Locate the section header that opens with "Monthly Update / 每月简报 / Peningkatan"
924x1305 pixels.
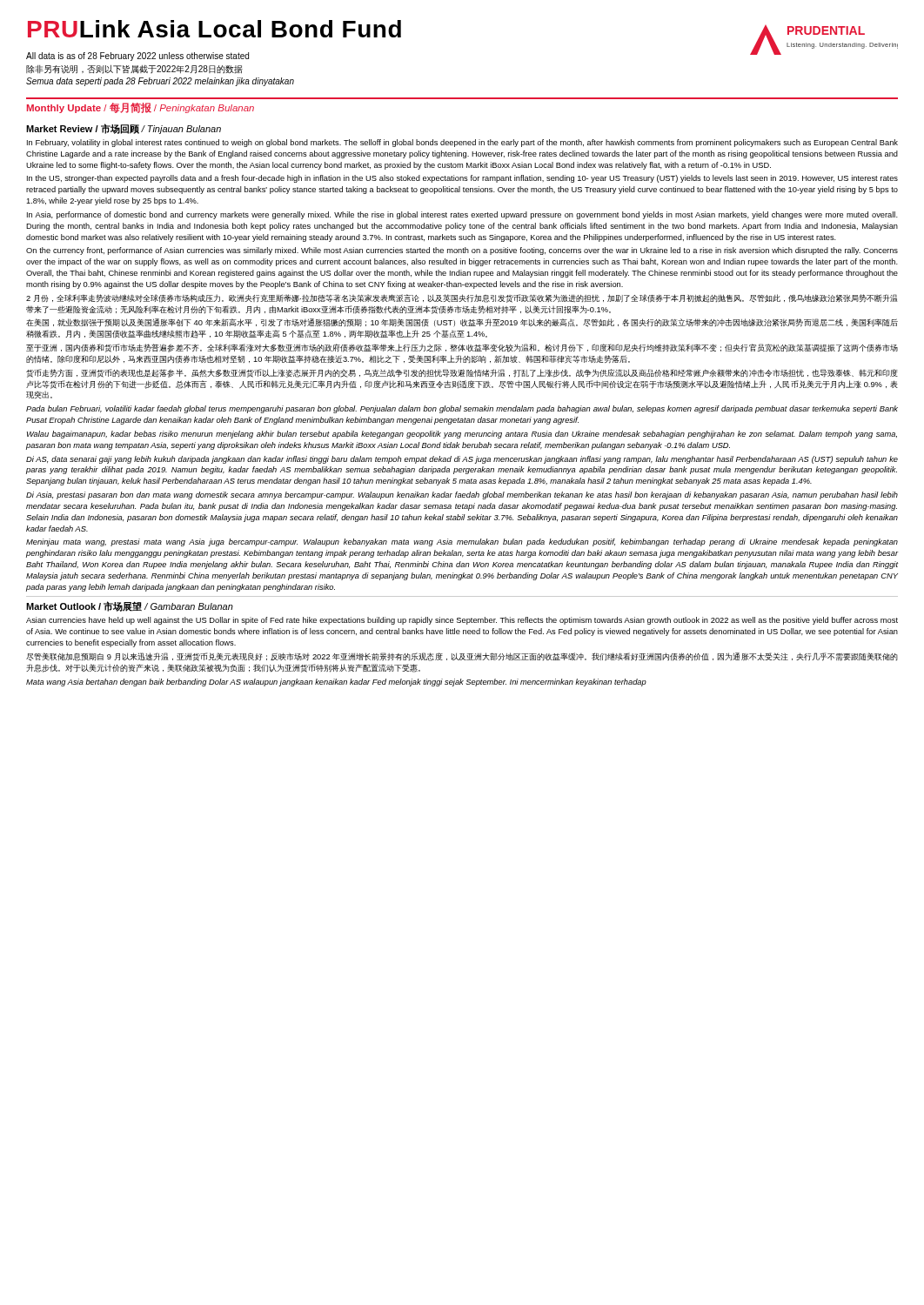tap(140, 108)
